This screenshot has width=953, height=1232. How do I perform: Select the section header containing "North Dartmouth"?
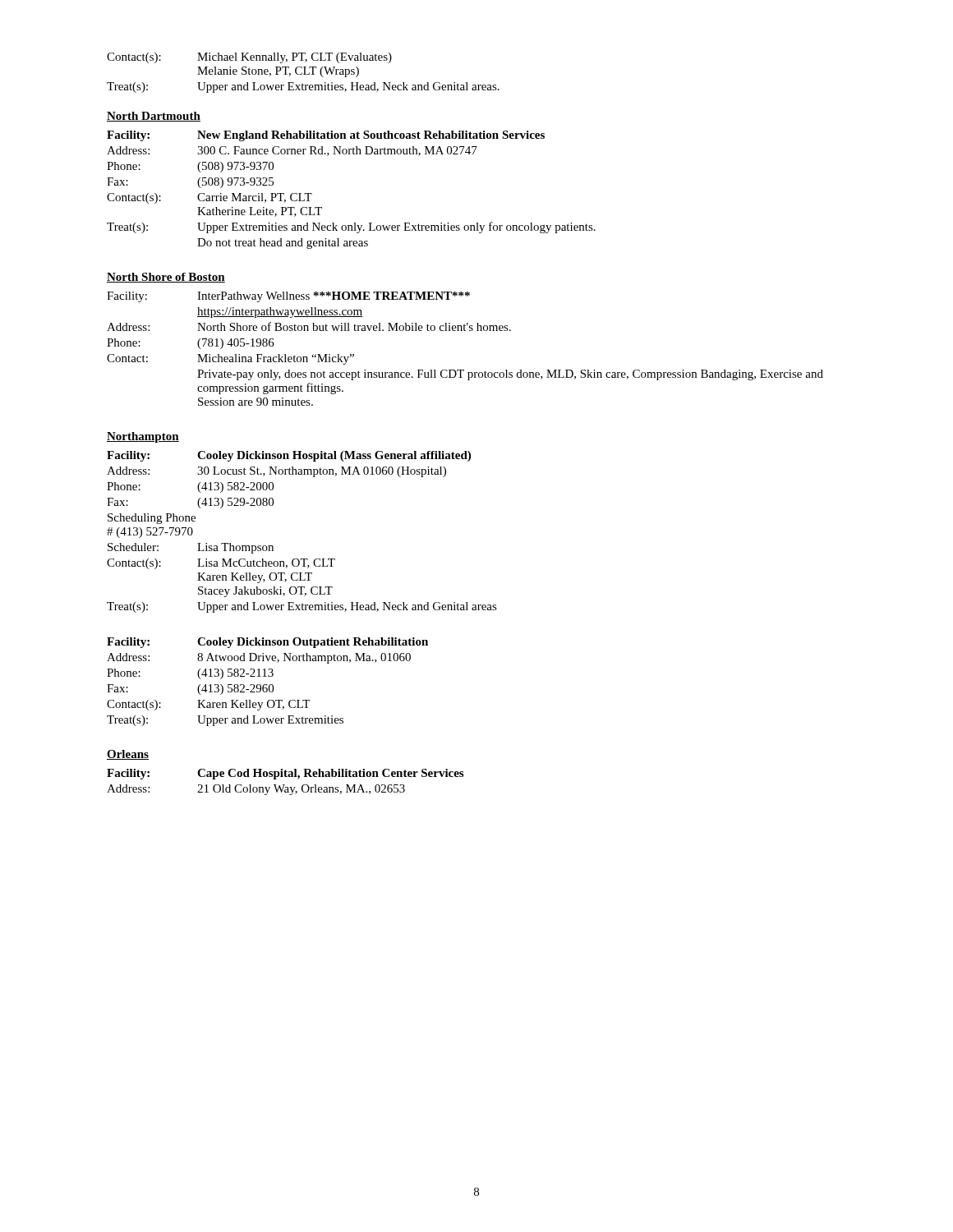tap(154, 116)
